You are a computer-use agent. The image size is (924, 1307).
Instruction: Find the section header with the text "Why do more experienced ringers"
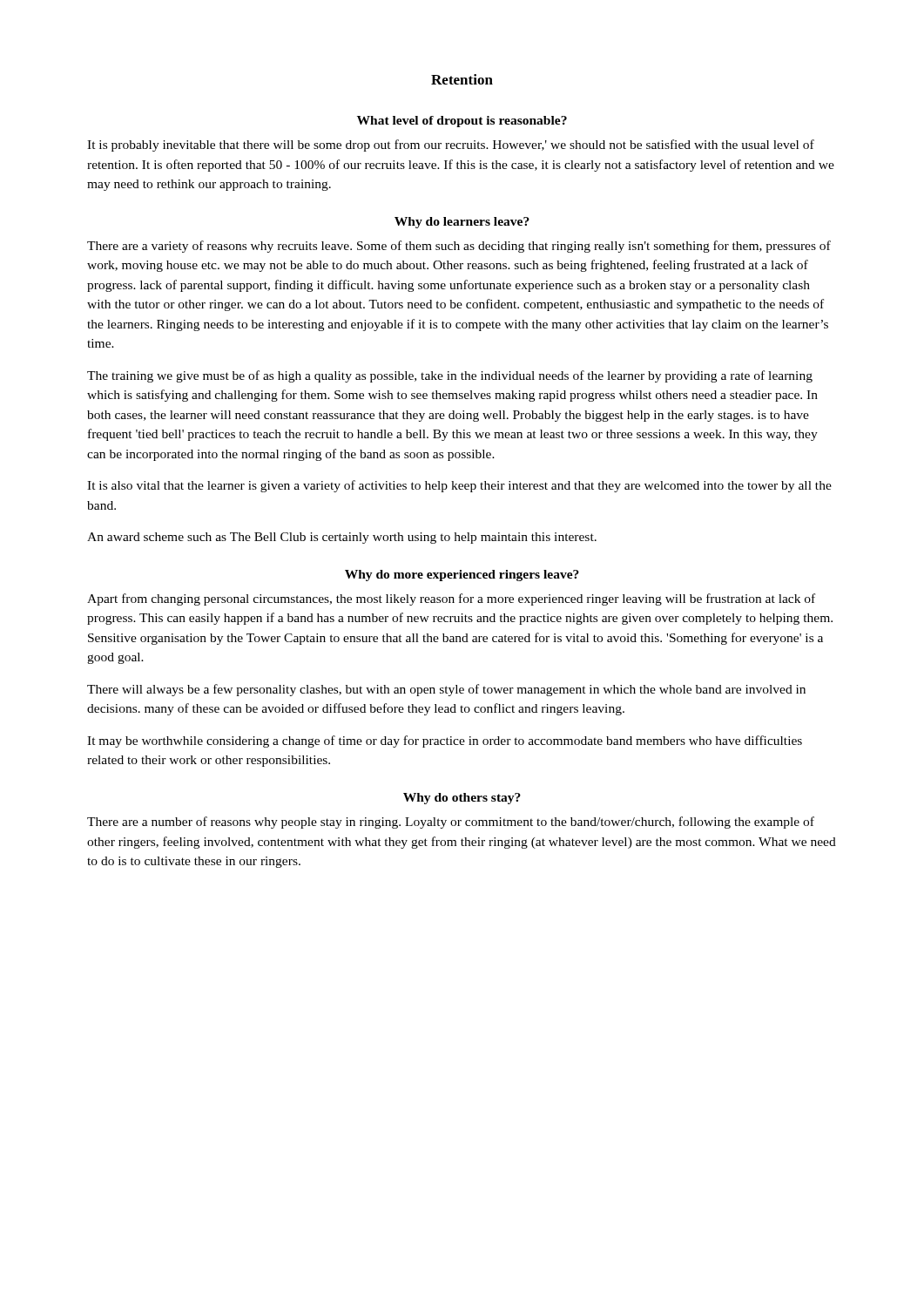(x=462, y=573)
